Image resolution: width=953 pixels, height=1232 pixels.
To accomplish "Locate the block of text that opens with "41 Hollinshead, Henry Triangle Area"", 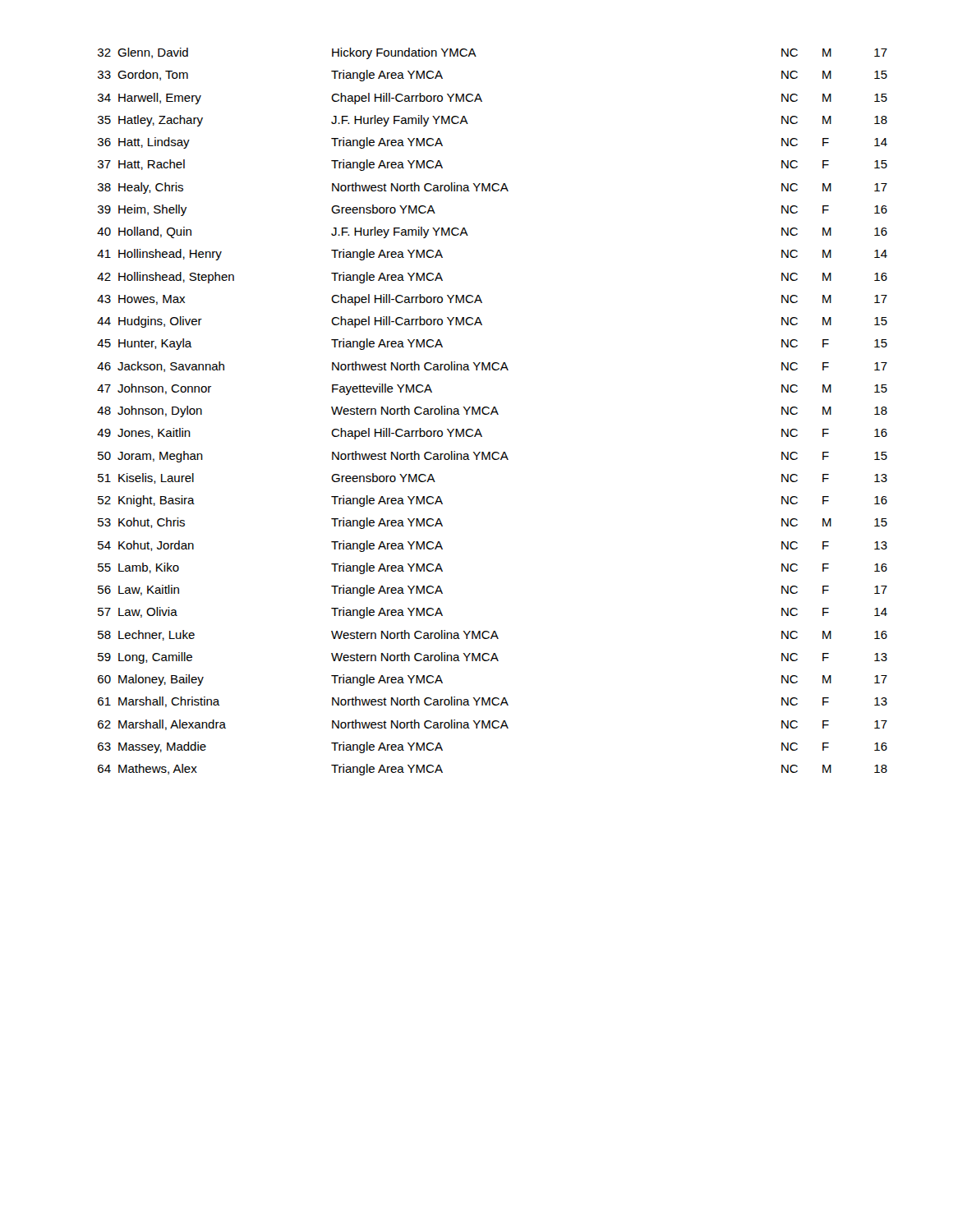I will (x=157, y=254).
